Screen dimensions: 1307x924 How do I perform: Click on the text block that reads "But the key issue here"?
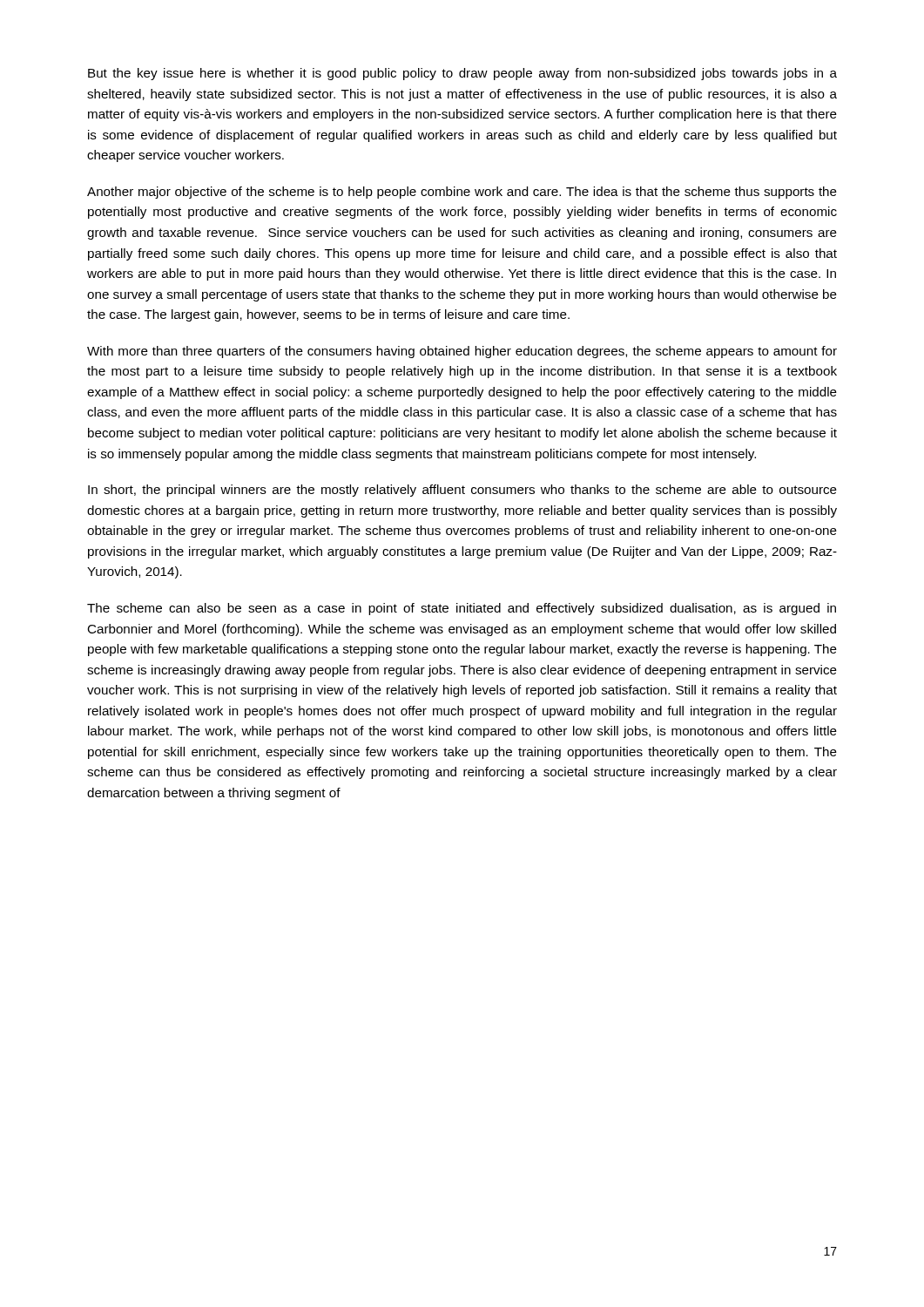[x=462, y=114]
